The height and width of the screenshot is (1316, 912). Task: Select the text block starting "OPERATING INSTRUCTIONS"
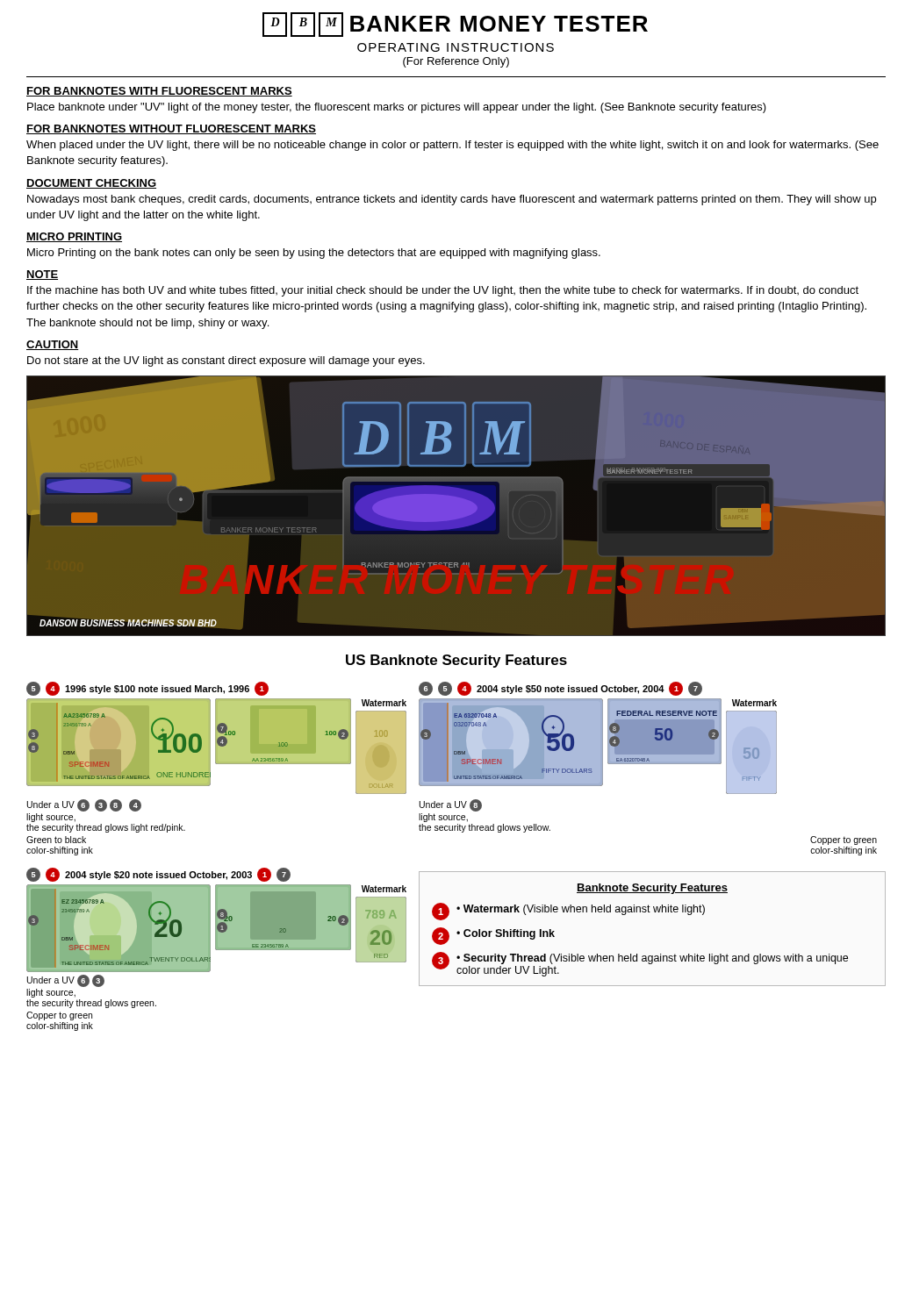(456, 47)
